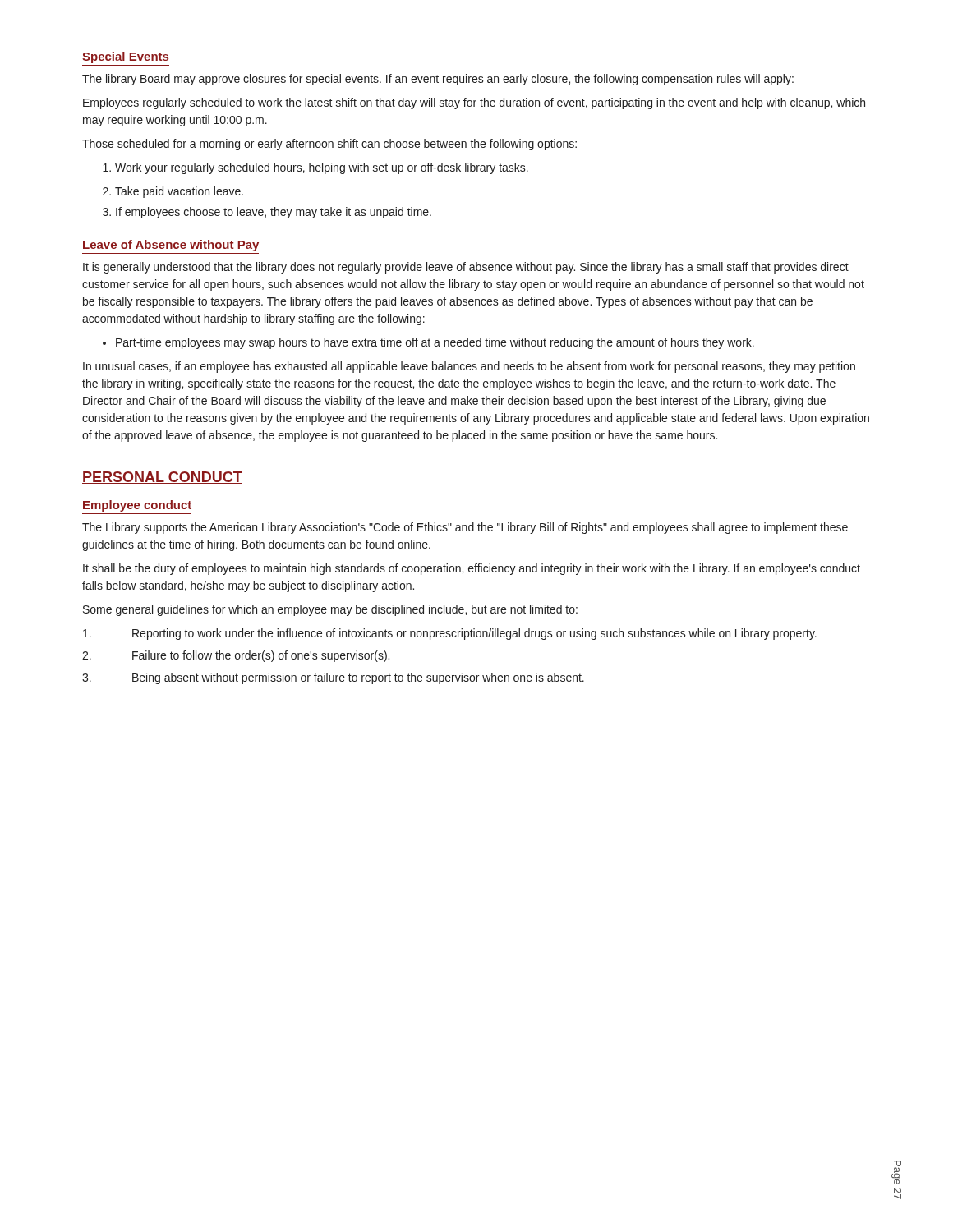Navigate to the text block starting "Part-time employees may swap hours"
953x1232 pixels.
[x=476, y=343]
